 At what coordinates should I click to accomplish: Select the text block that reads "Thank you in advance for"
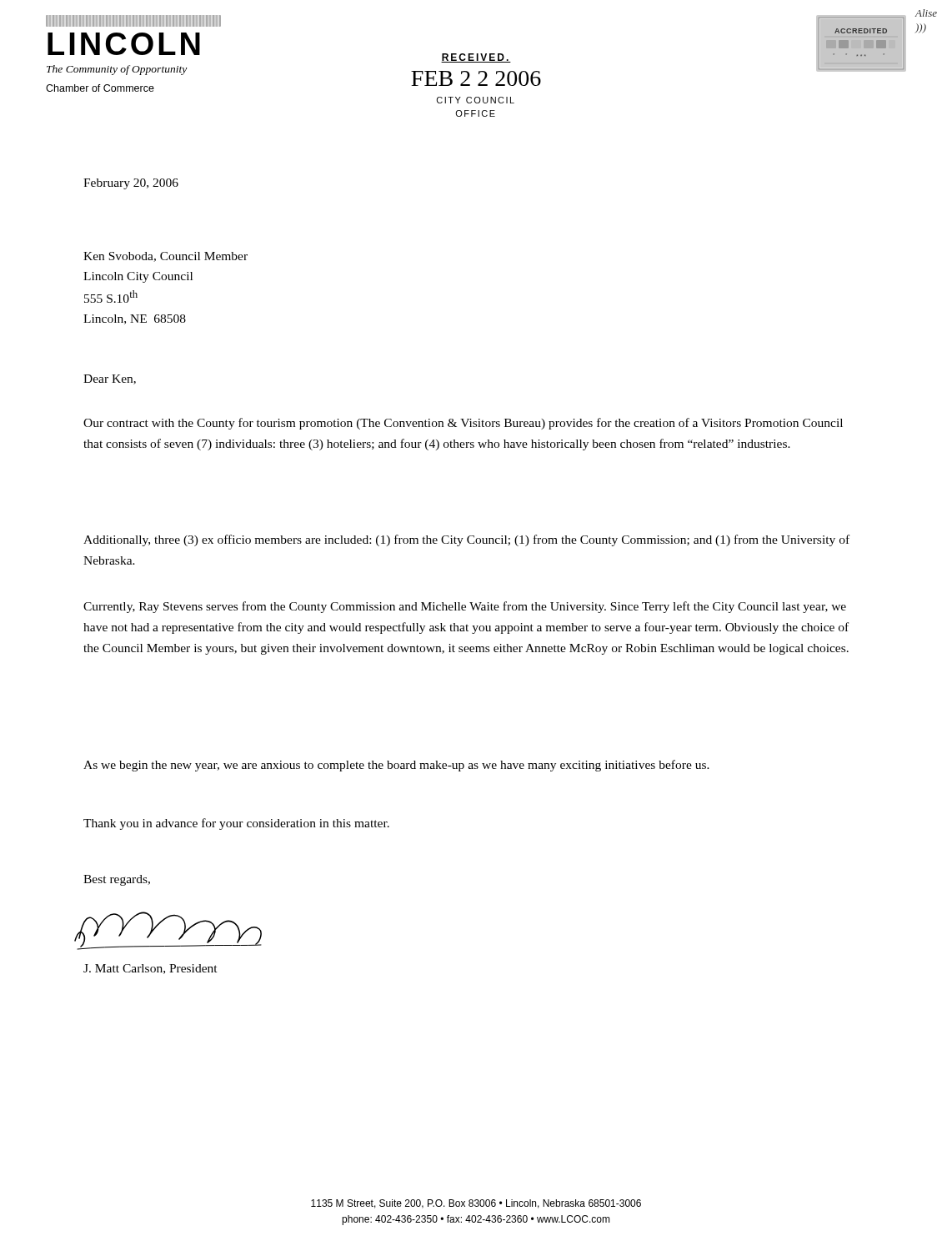[x=237, y=823]
